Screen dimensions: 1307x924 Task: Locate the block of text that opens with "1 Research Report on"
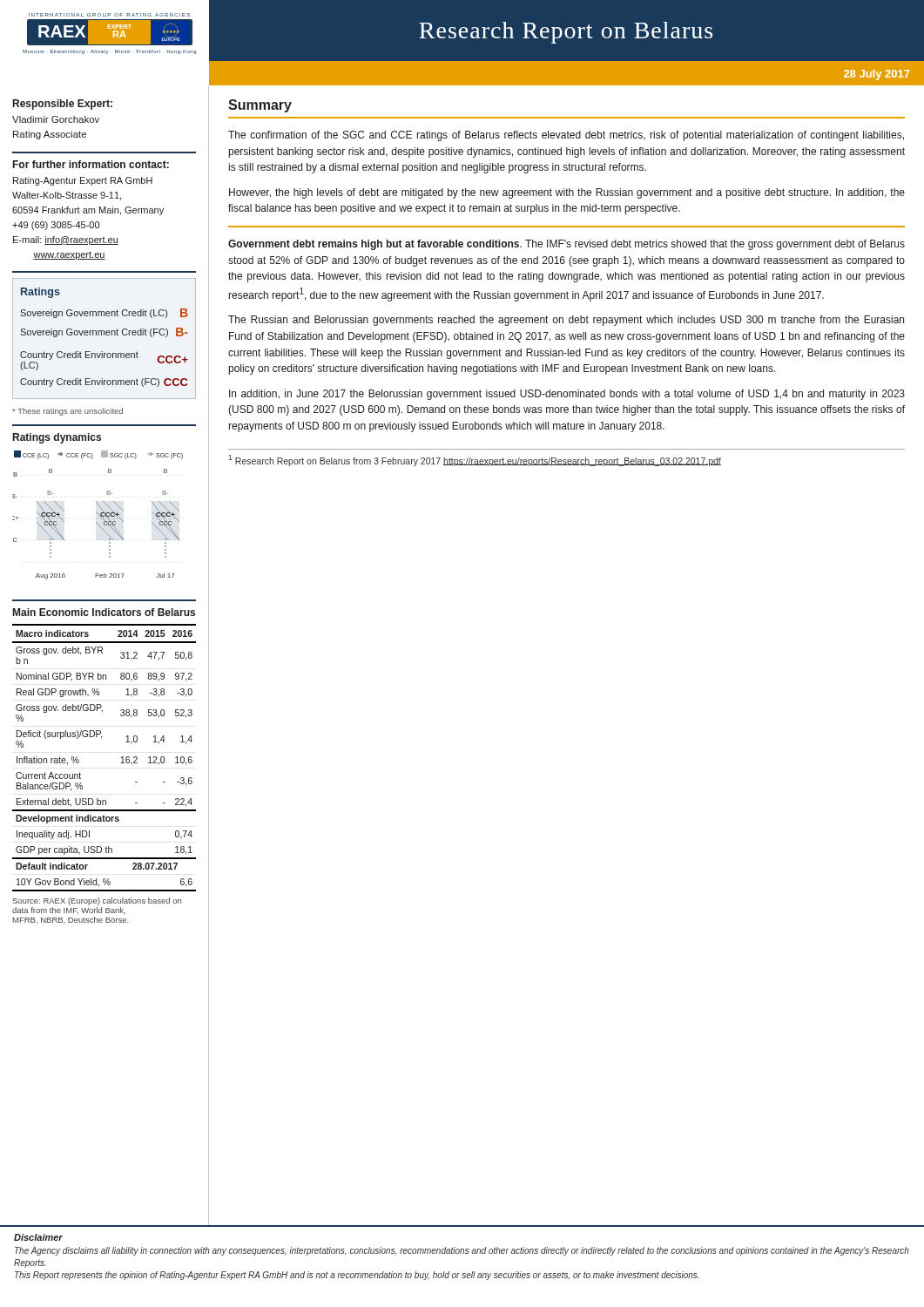click(475, 459)
